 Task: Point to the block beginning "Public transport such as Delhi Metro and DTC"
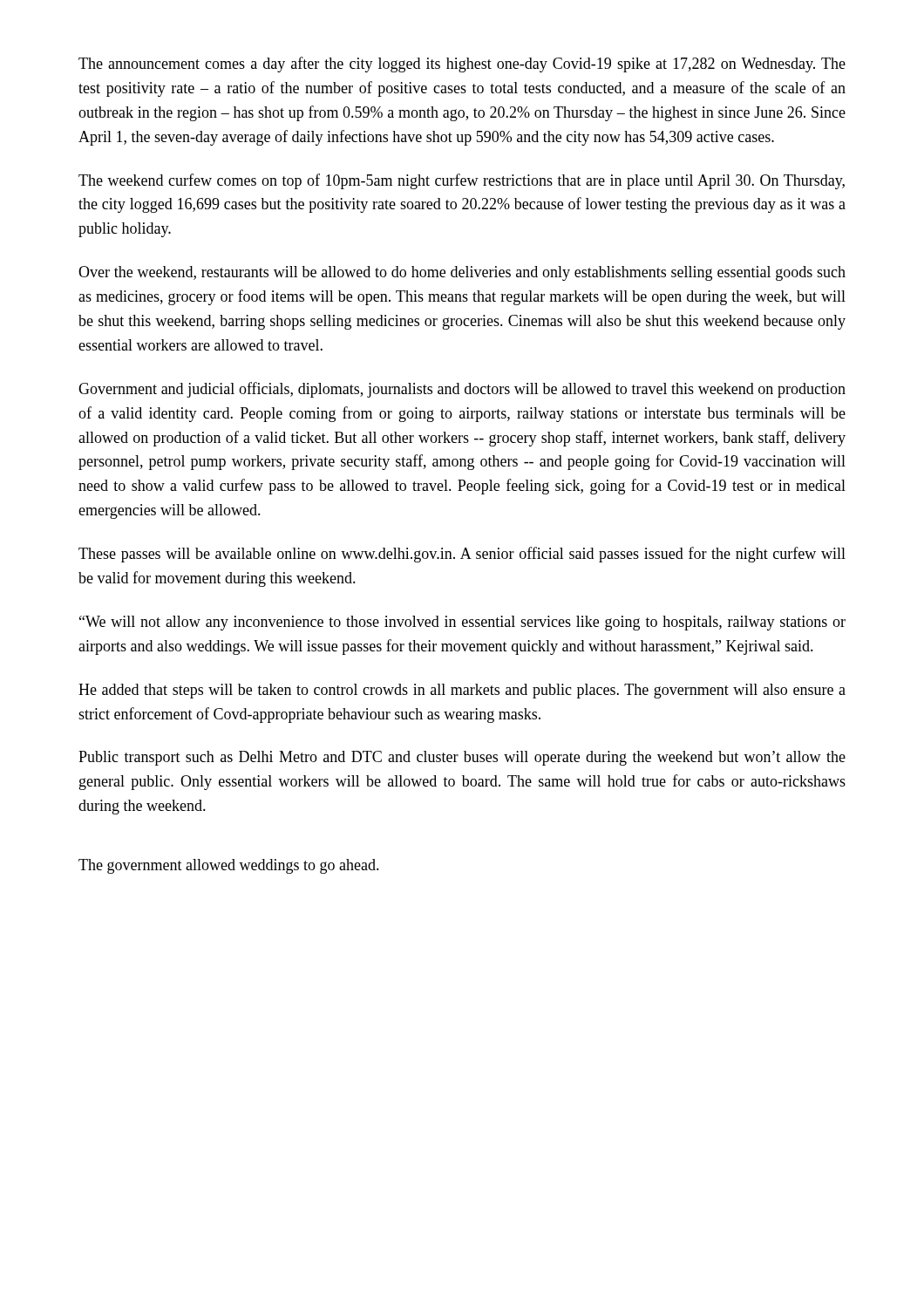462,782
